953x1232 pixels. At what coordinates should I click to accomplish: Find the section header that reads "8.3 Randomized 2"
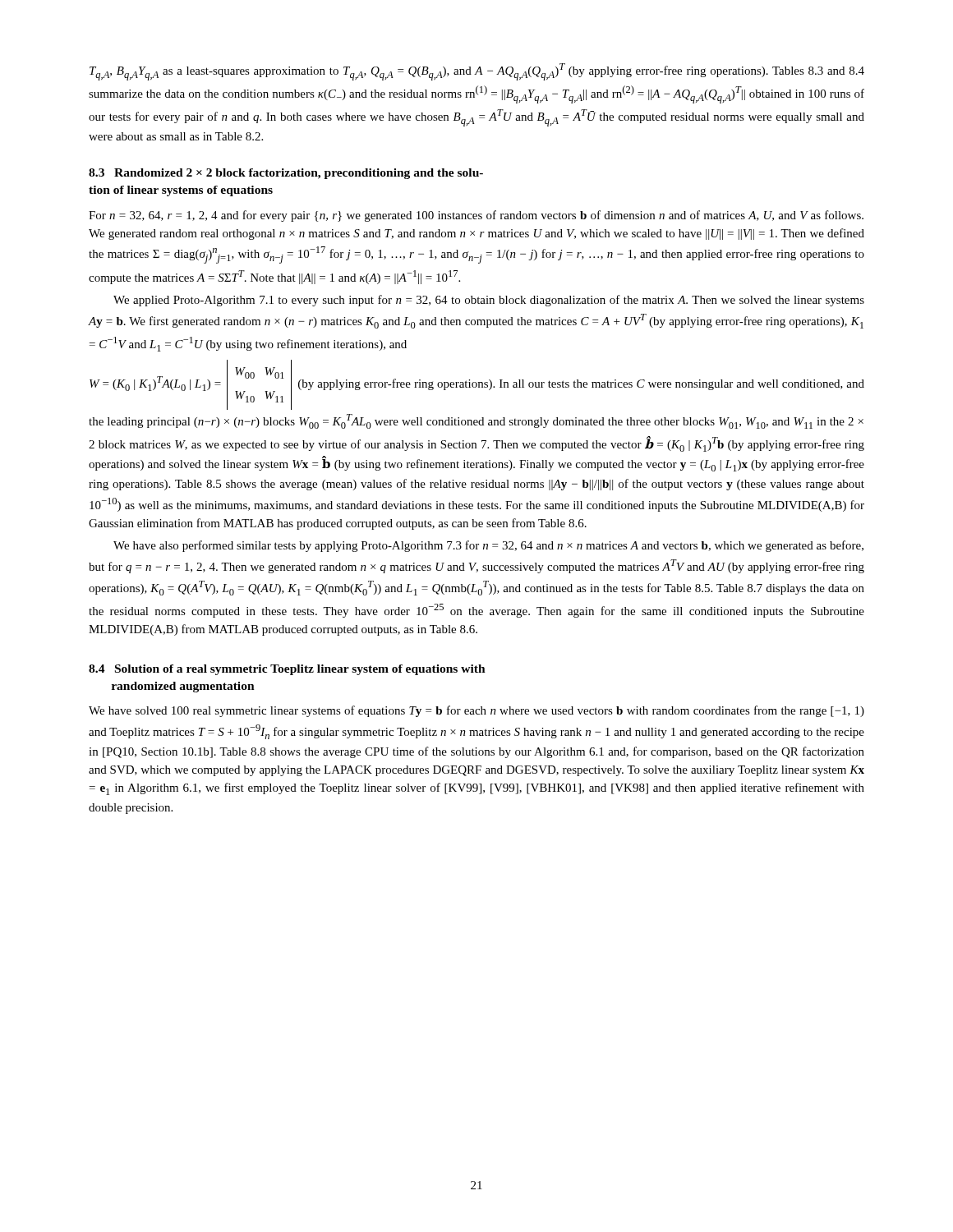pos(476,182)
